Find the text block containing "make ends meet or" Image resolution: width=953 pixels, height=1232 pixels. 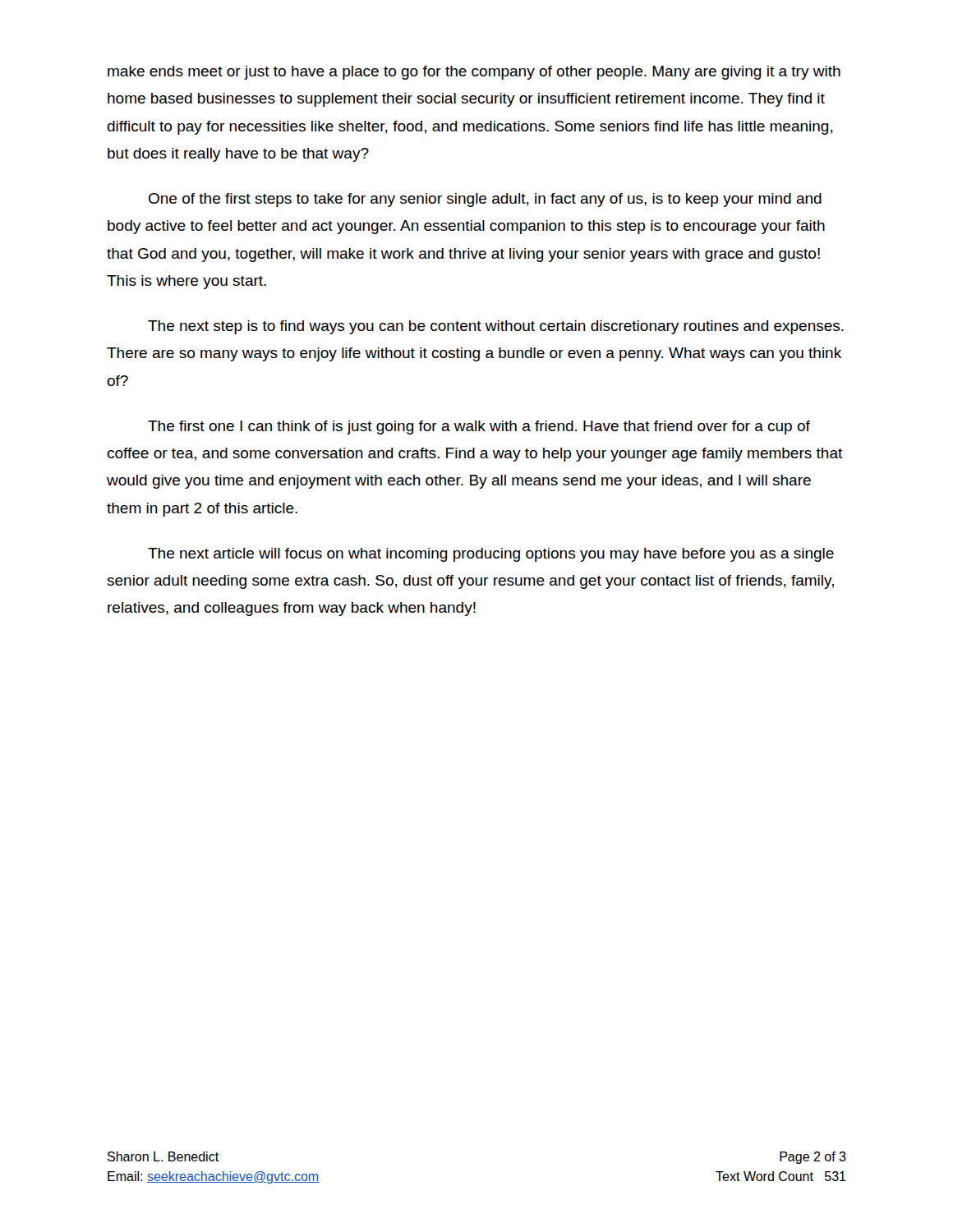tap(474, 112)
